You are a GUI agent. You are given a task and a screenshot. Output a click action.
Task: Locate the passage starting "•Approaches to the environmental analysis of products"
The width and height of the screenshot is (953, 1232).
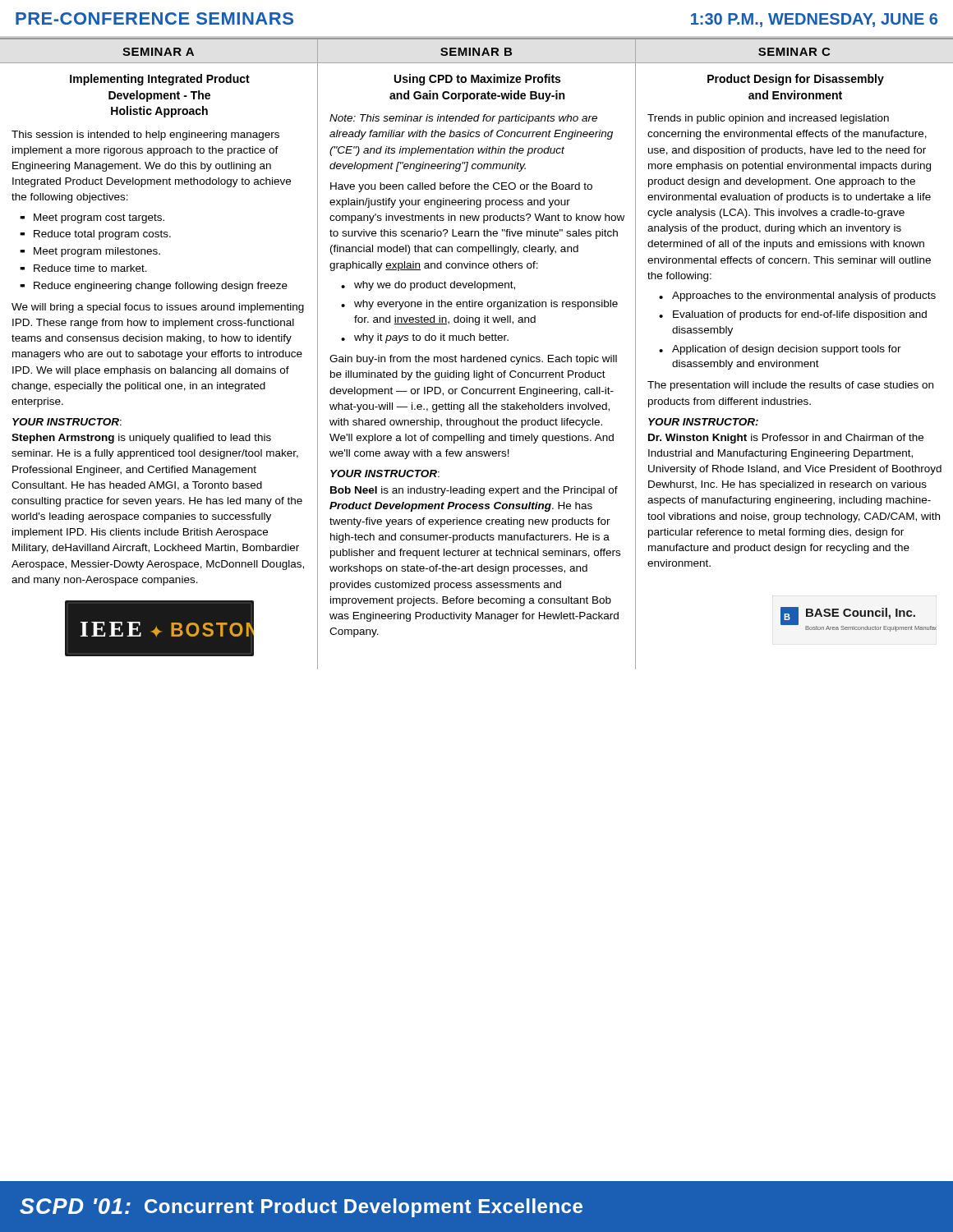coord(798,296)
